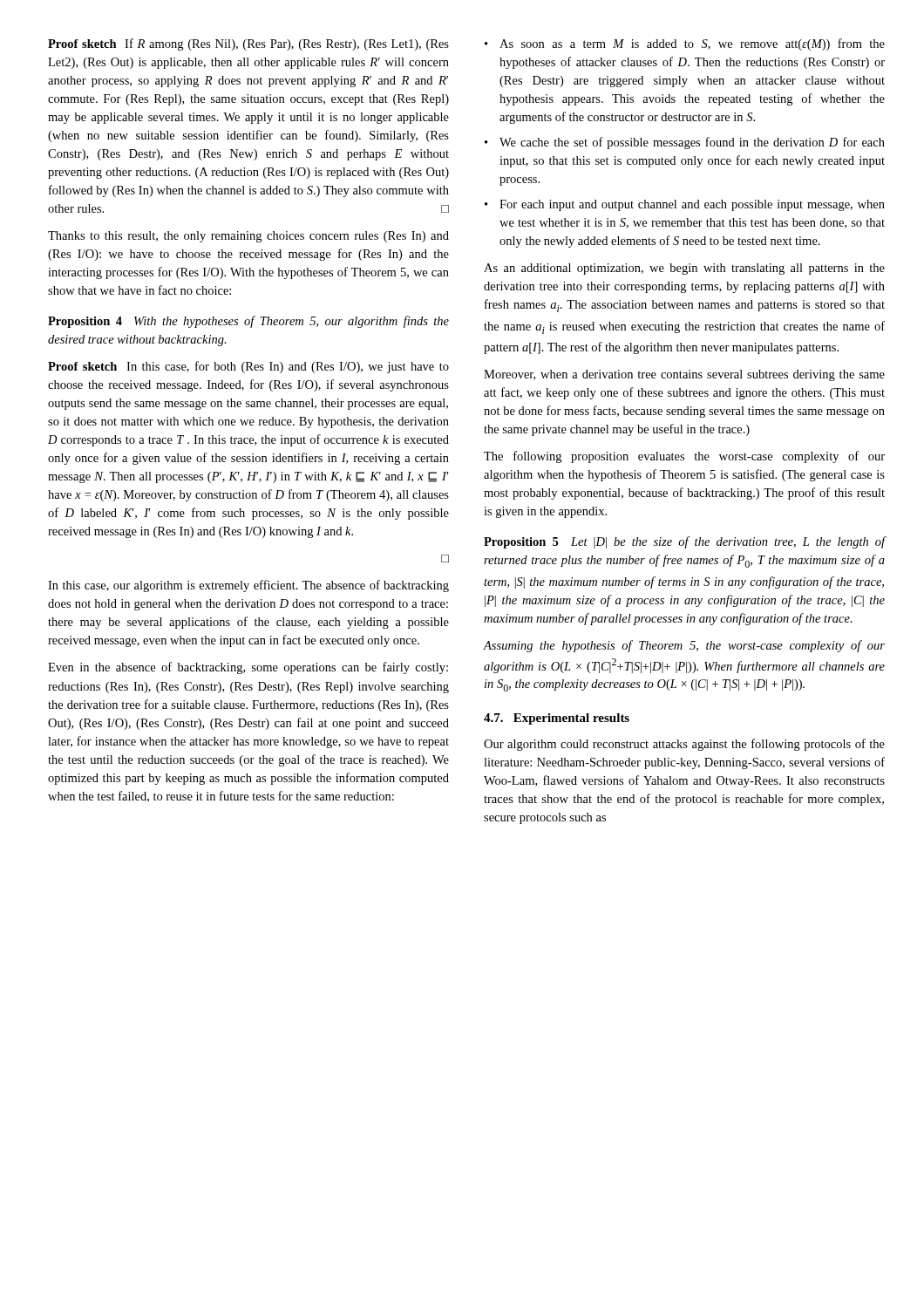Screen dimensions: 1308x924
Task: Locate the text "4.7. Experimental results"
Action: pos(557,719)
